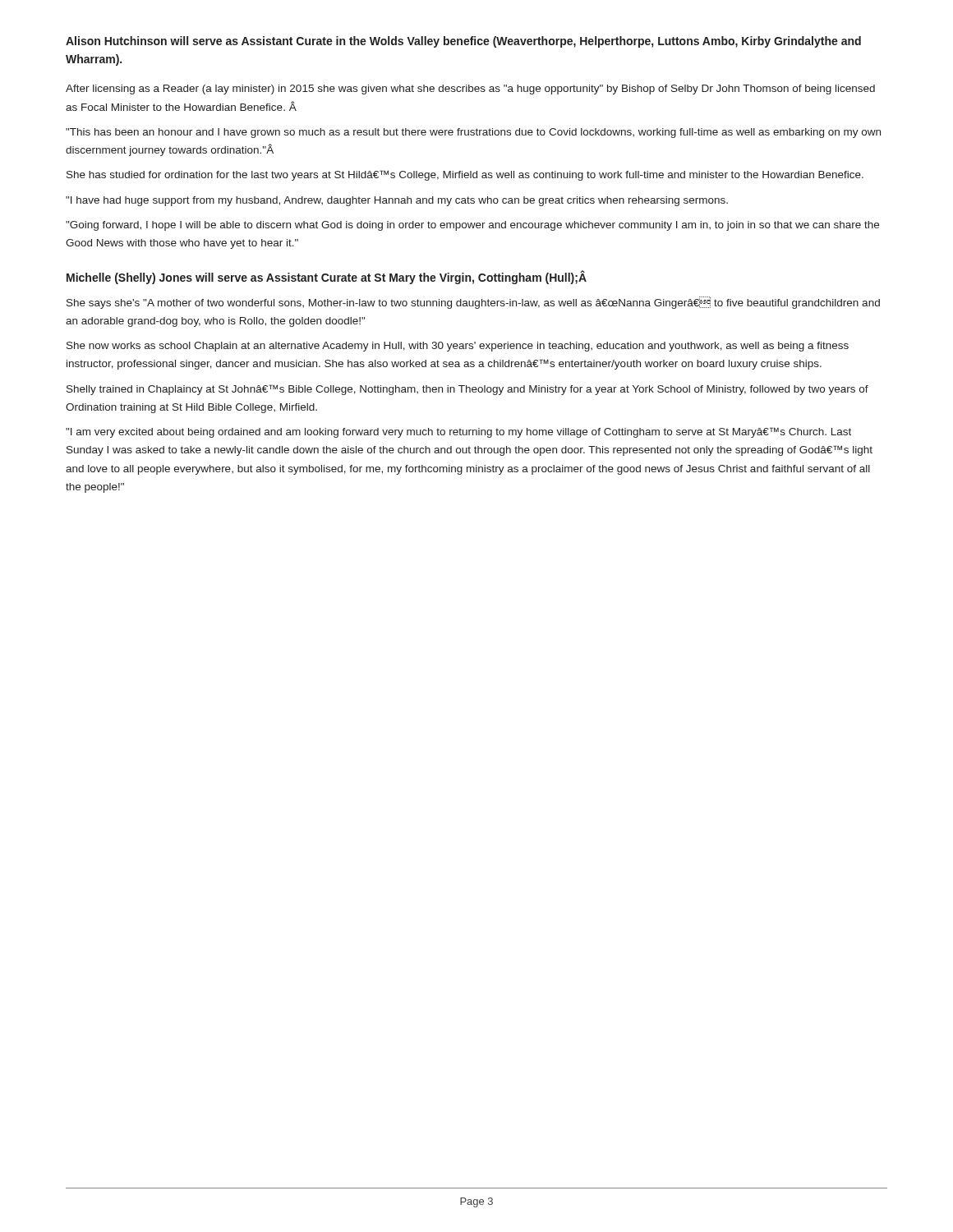Locate the block starting "She has studied for ordination for the"
Image resolution: width=953 pixels, height=1232 pixels.
coord(465,175)
